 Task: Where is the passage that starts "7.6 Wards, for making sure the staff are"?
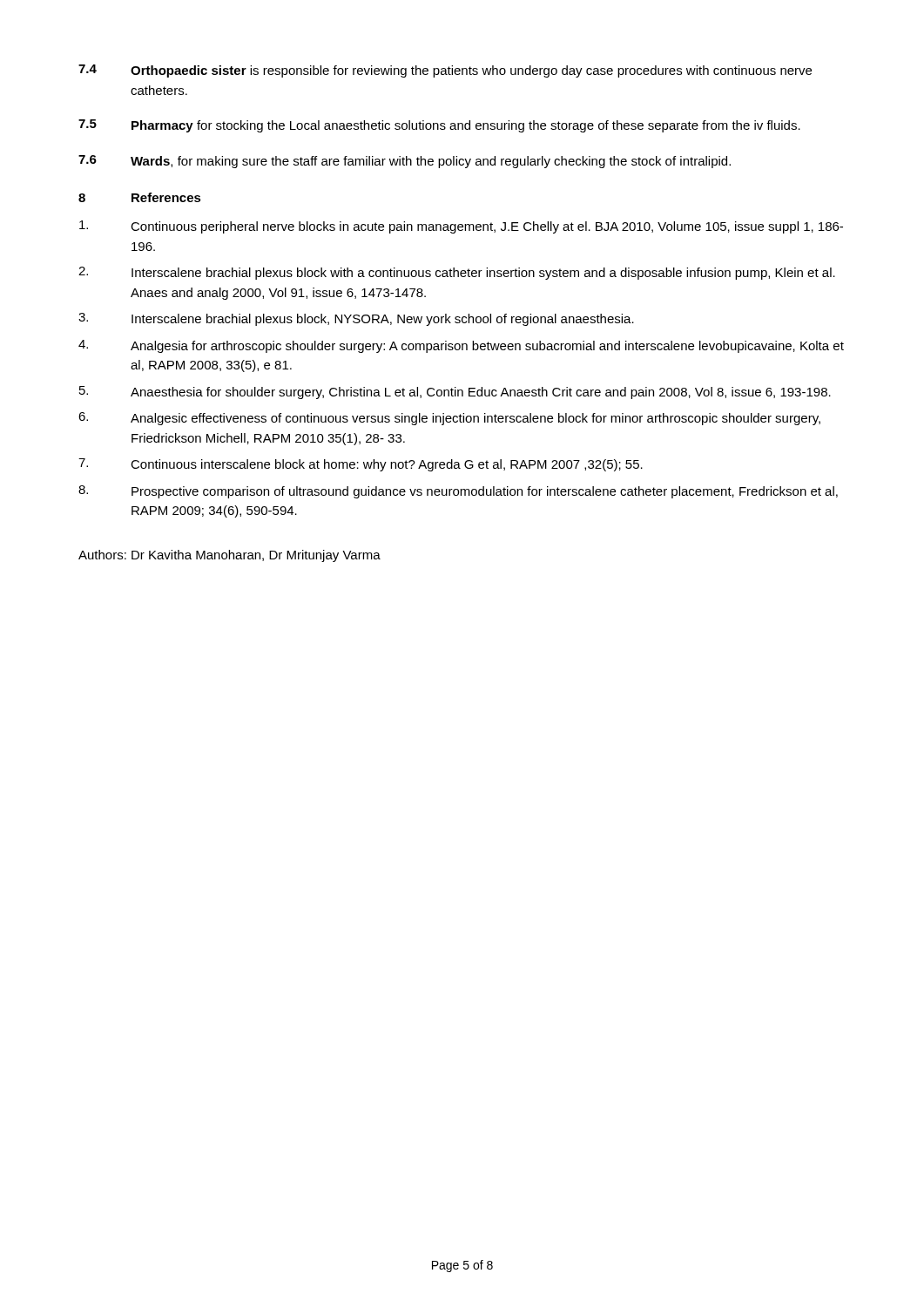tap(462, 161)
